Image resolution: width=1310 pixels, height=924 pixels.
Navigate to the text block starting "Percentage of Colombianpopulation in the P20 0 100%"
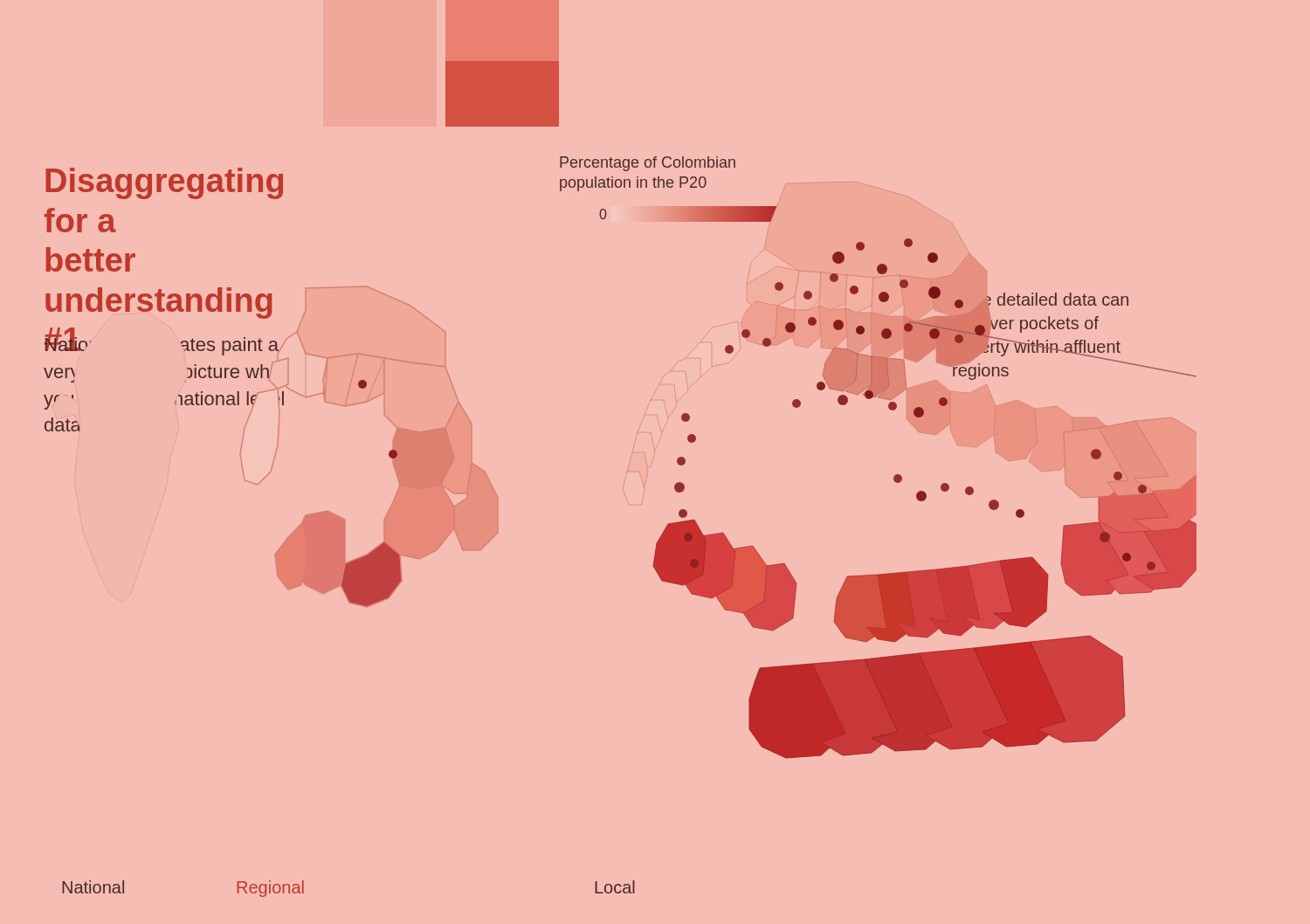648,164
